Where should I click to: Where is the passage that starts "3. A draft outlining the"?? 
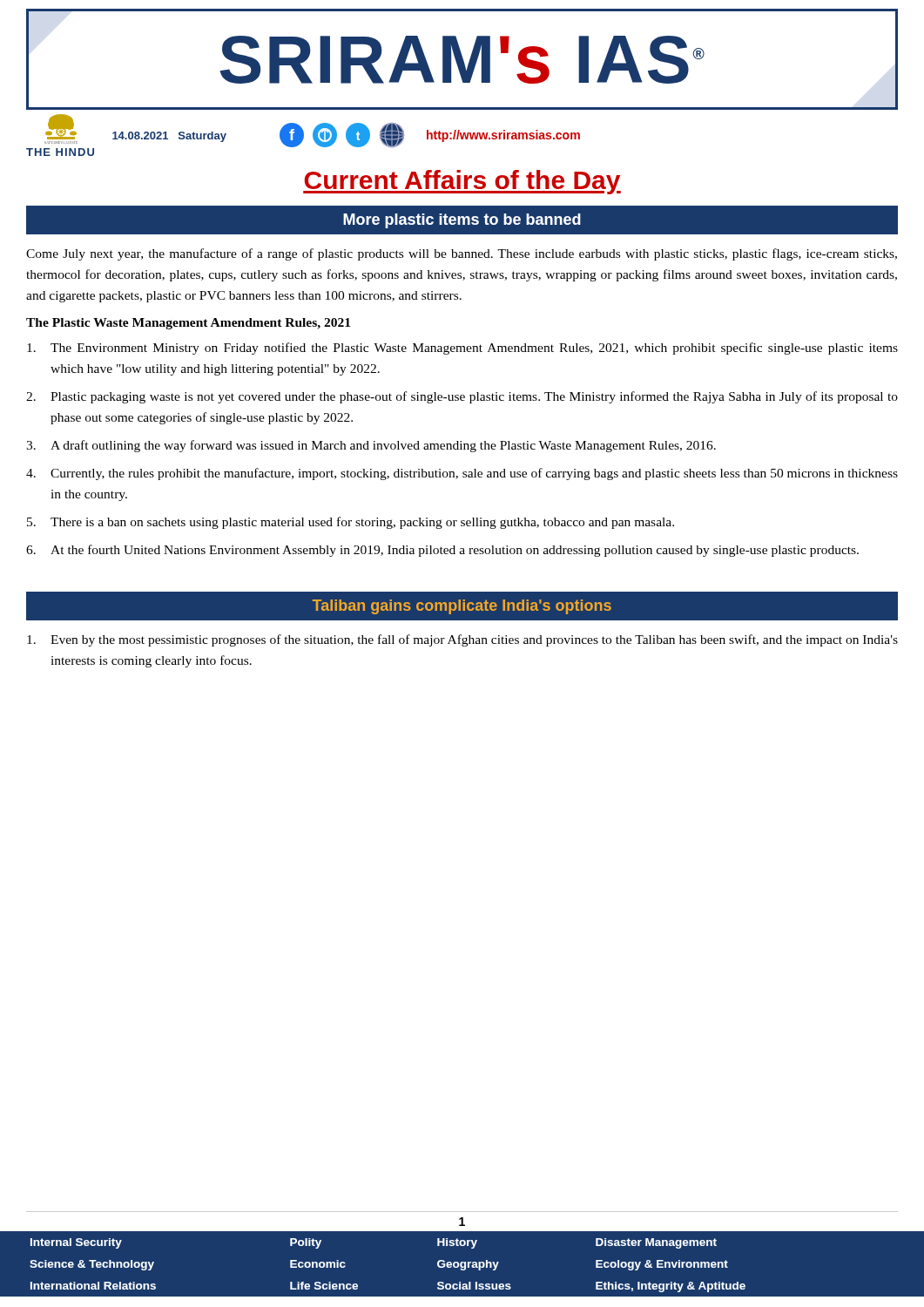462,445
